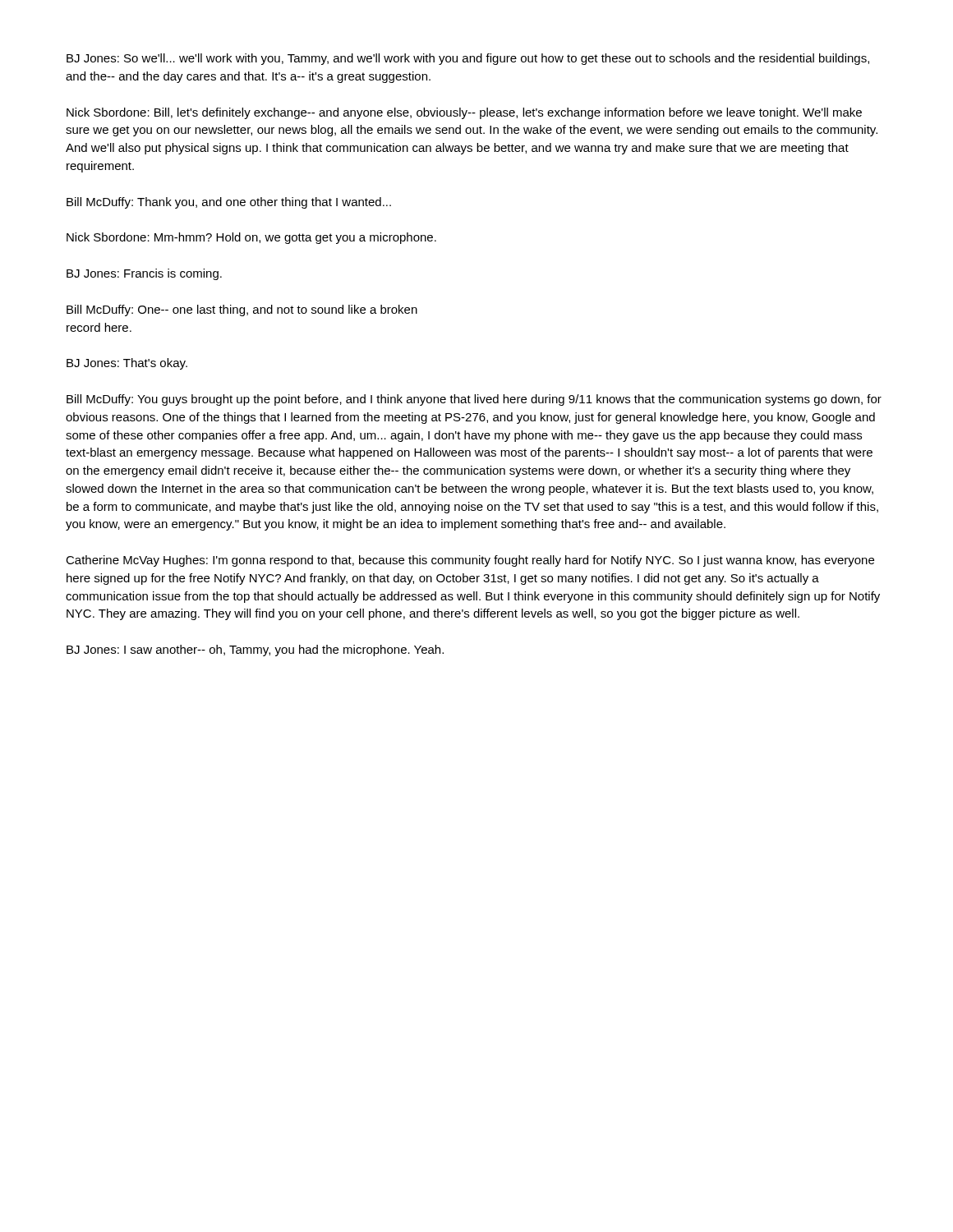
Task: Find the block on this page that starts "BJ Jones: I saw another--"
Action: (x=255, y=649)
